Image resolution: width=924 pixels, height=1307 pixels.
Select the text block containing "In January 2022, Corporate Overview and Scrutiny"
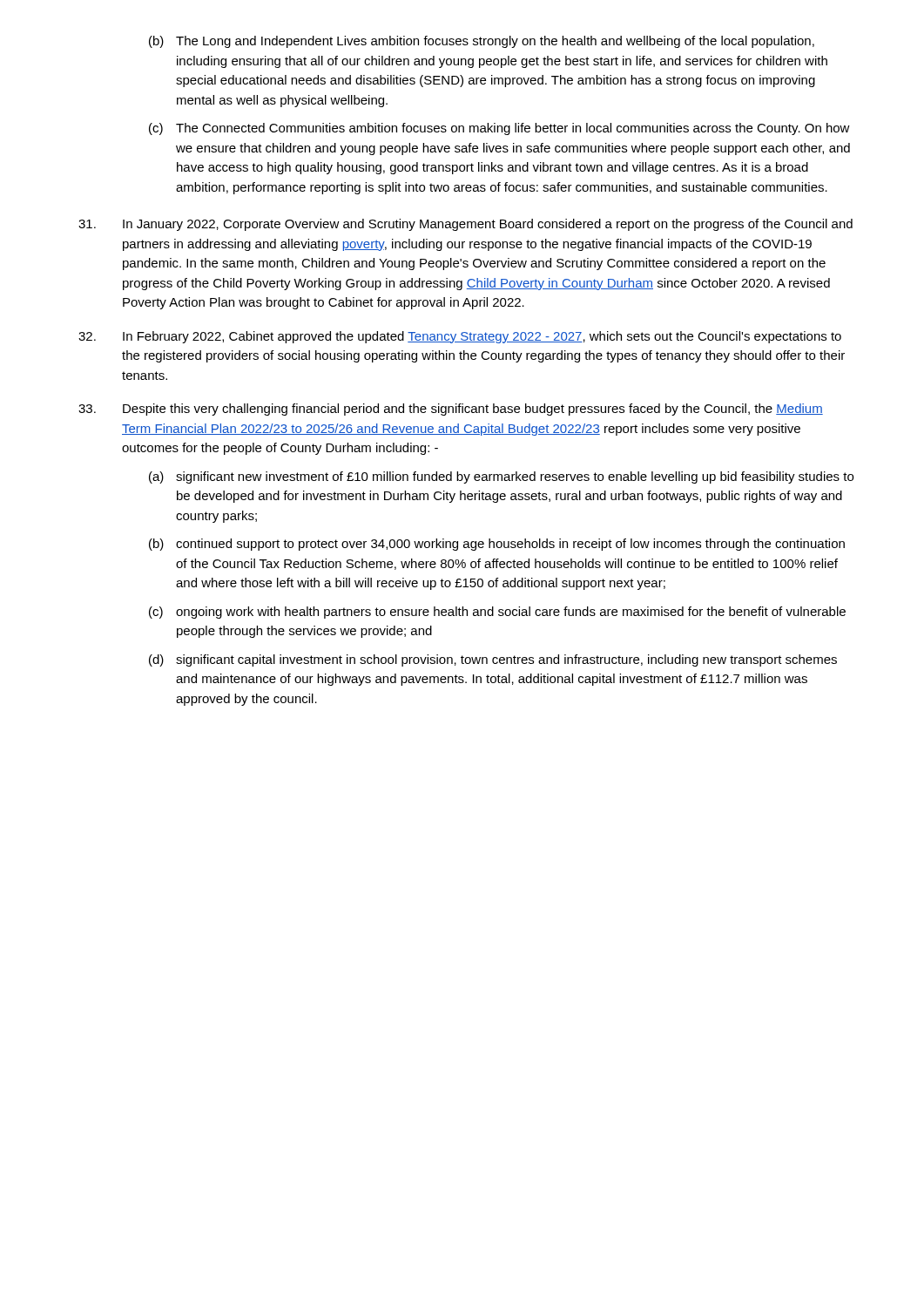(466, 263)
